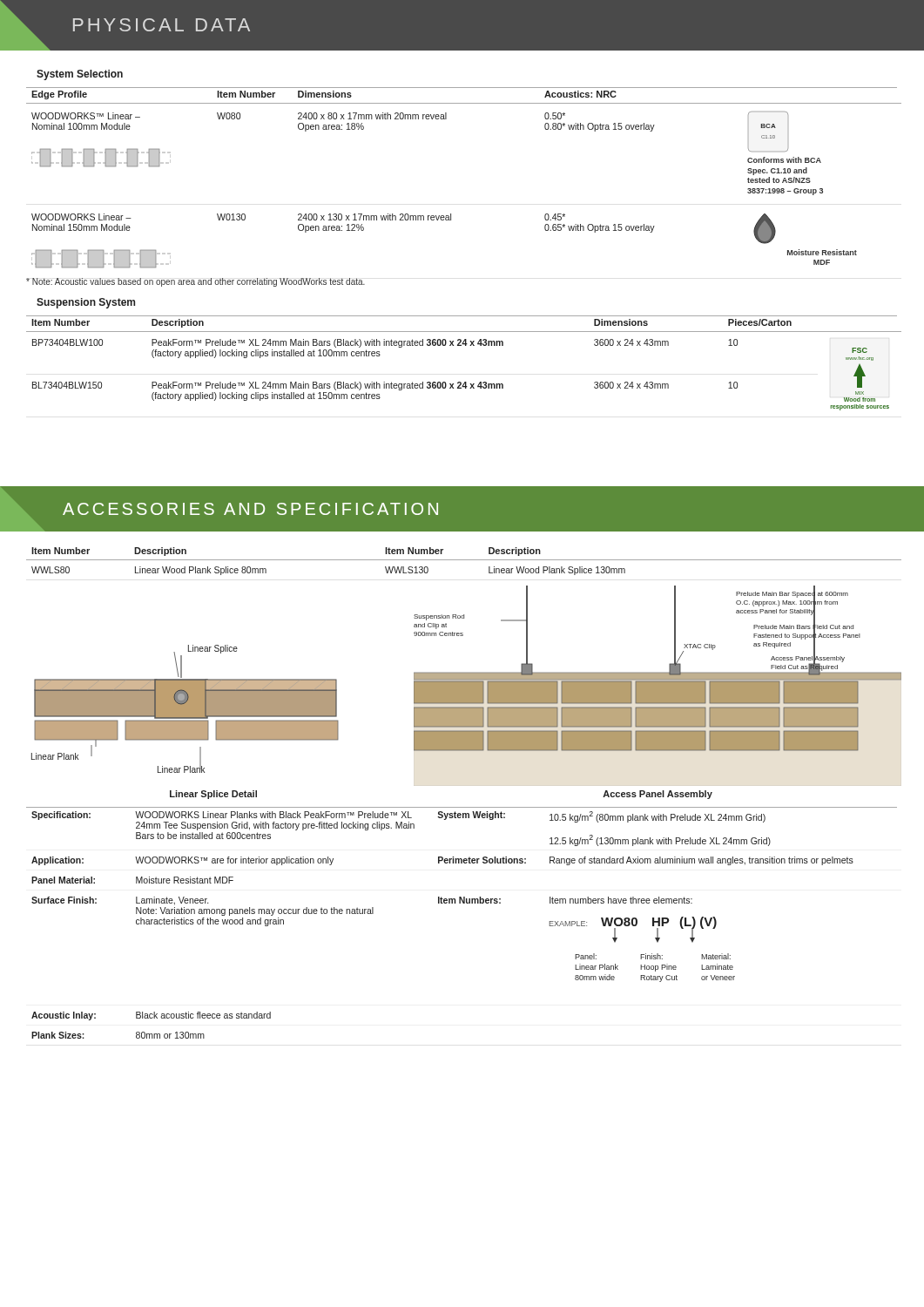Click on the caption that says "Access Panel Assembly"
Viewport: 924px width, 1307px height.
coord(658,794)
